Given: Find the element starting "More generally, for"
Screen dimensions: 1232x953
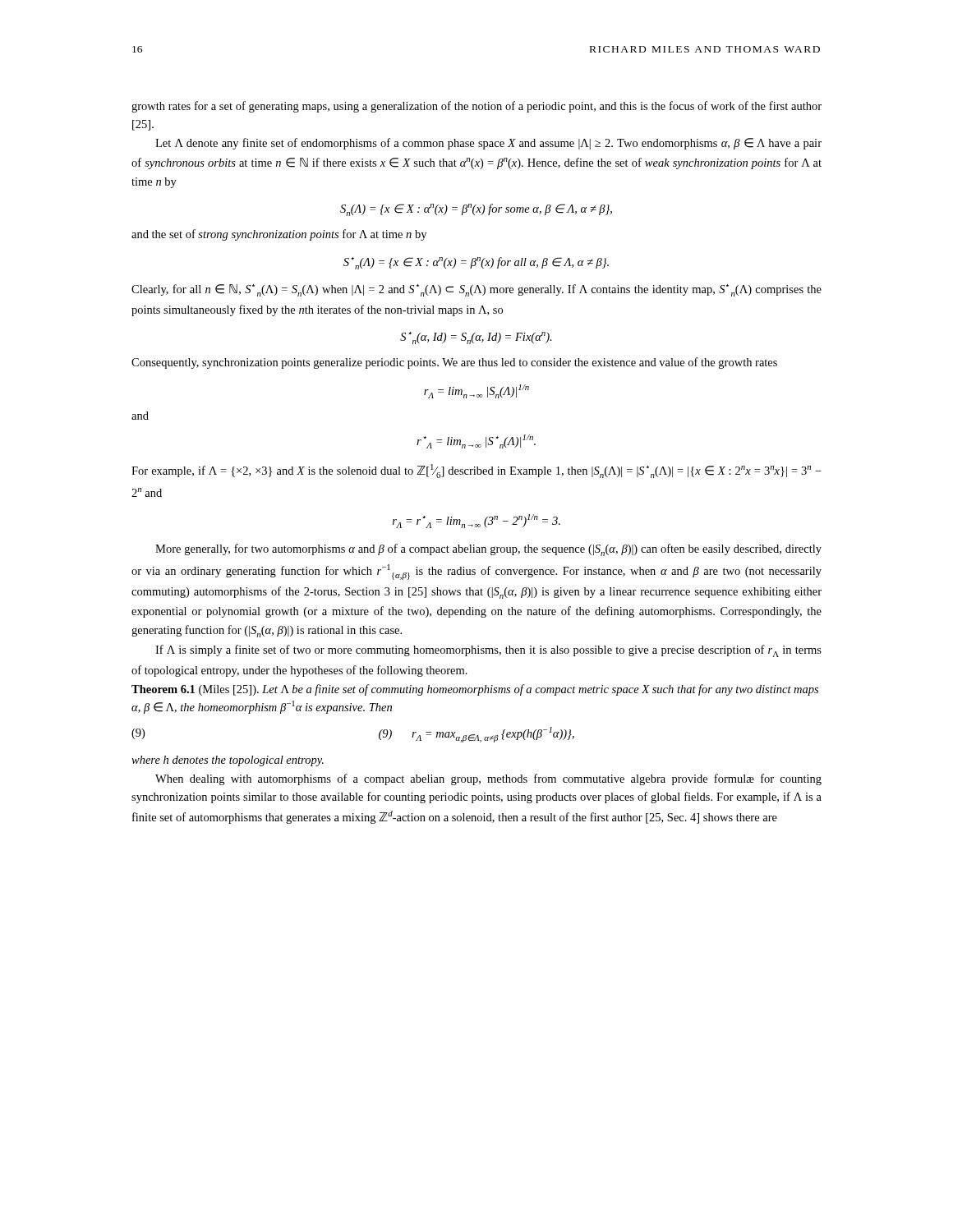Looking at the screenshot, I should coord(476,590).
